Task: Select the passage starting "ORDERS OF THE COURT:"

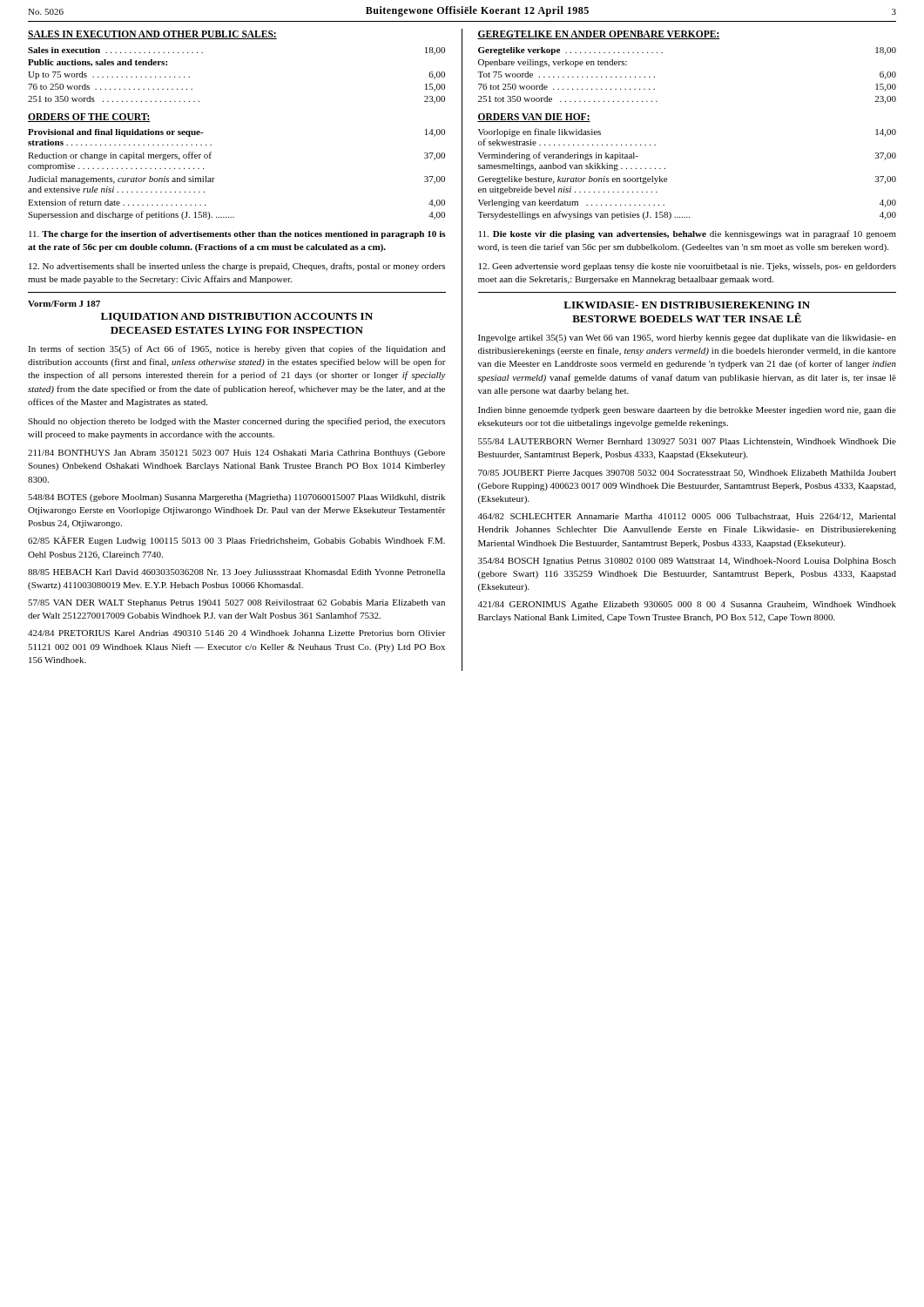Action: [89, 117]
